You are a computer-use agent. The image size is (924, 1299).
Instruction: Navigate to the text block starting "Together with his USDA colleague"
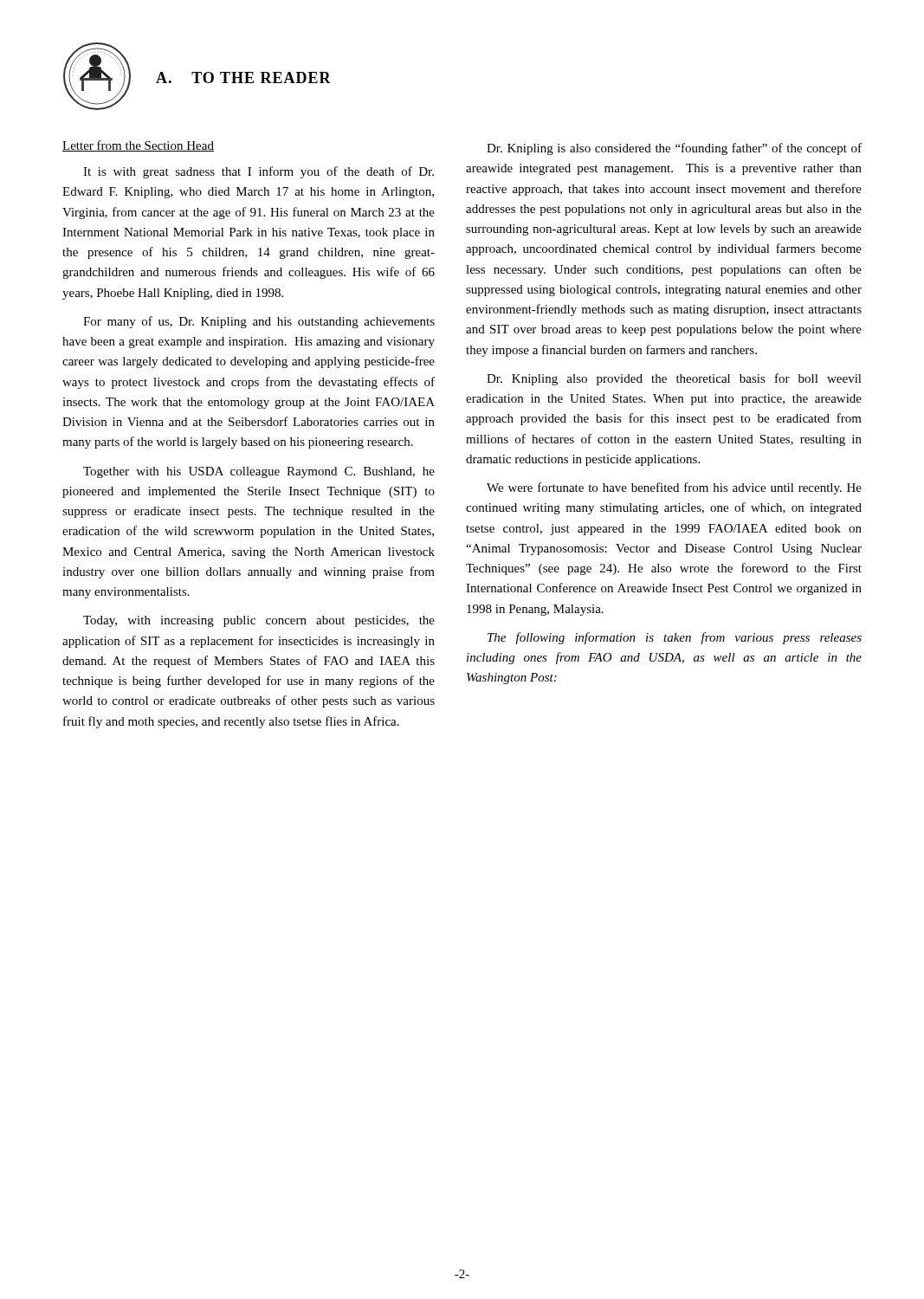(249, 531)
